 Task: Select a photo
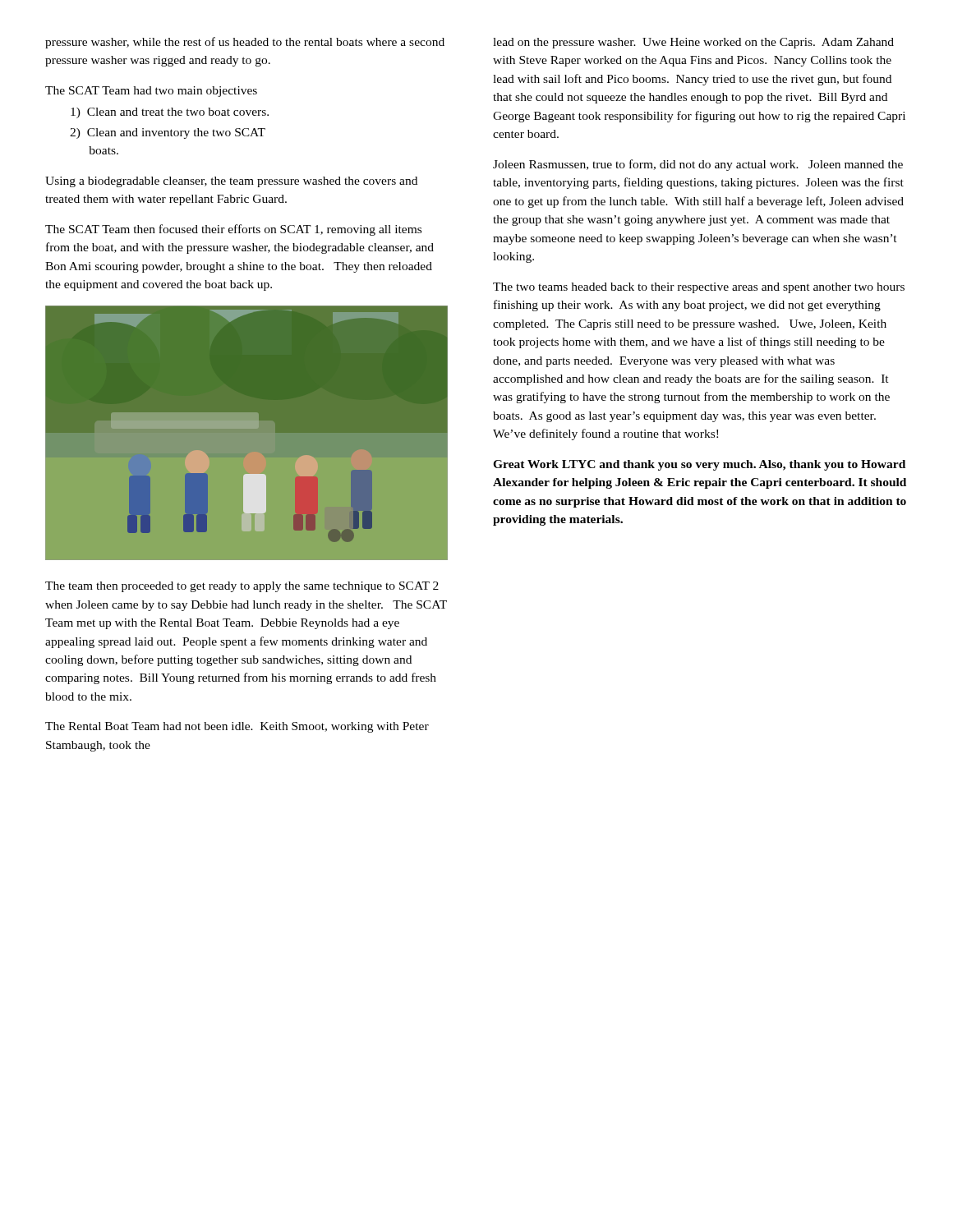point(246,435)
